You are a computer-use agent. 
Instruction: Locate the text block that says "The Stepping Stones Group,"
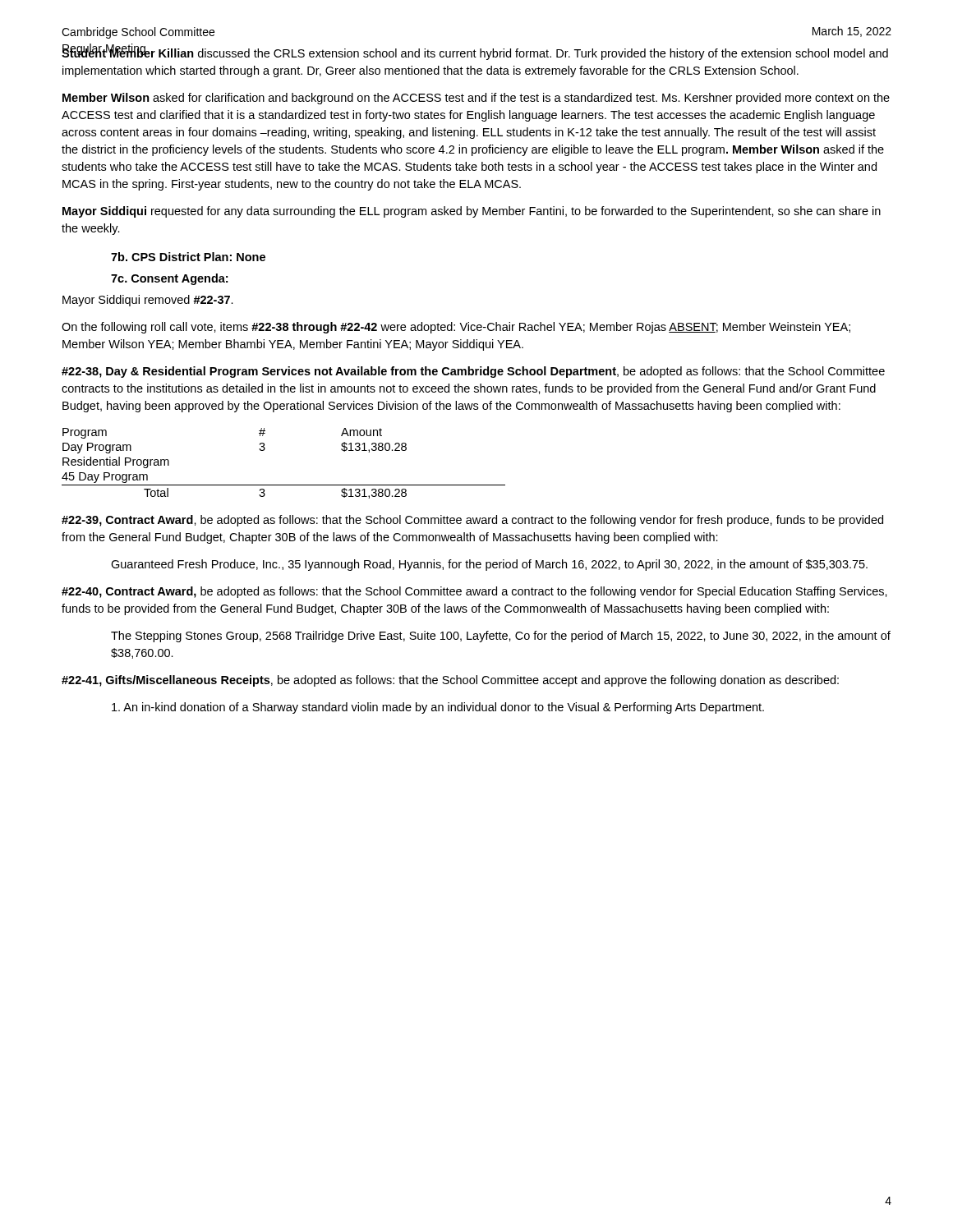click(501, 645)
